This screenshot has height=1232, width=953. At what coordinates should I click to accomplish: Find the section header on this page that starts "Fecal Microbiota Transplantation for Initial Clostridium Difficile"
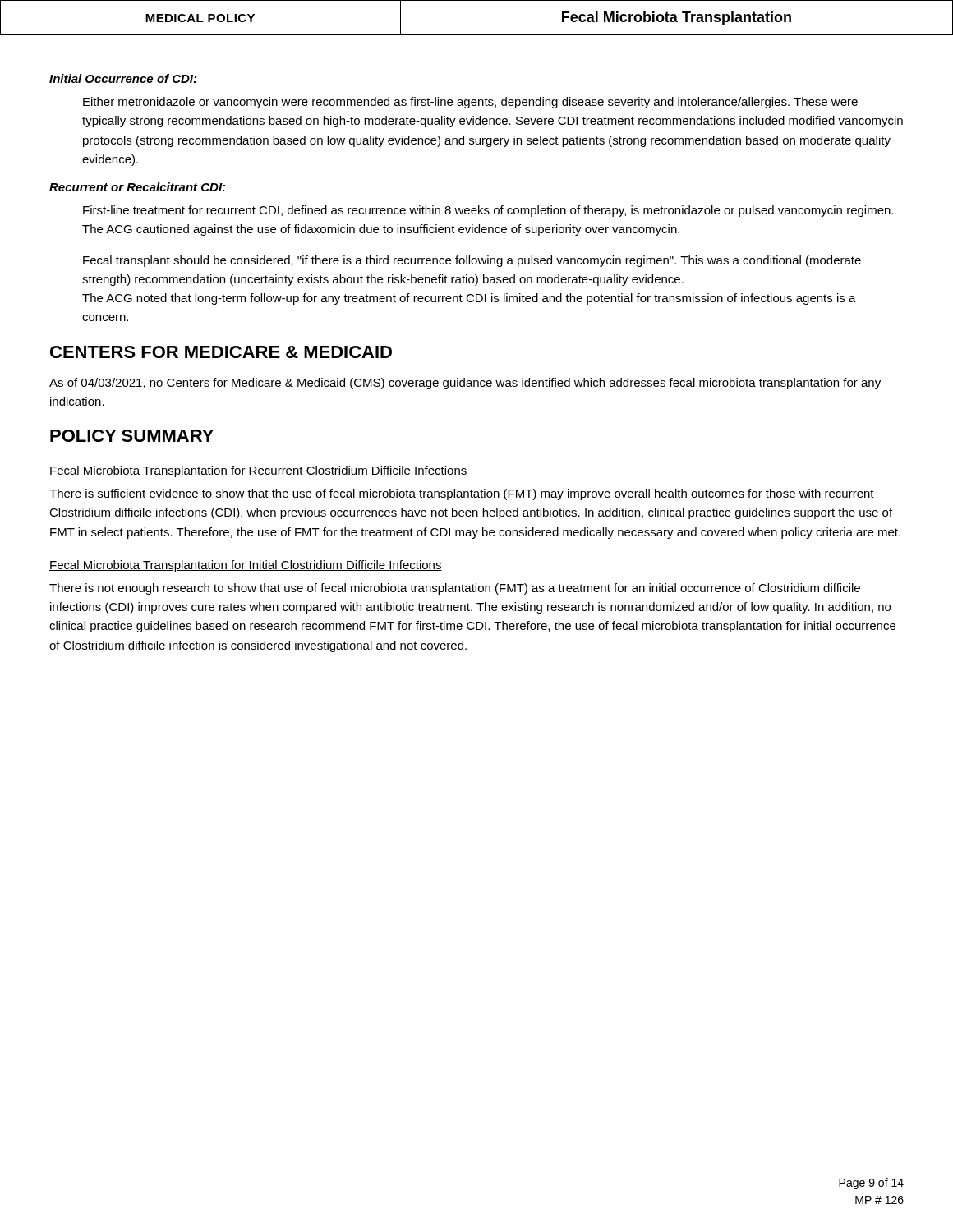[x=246, y=566]
